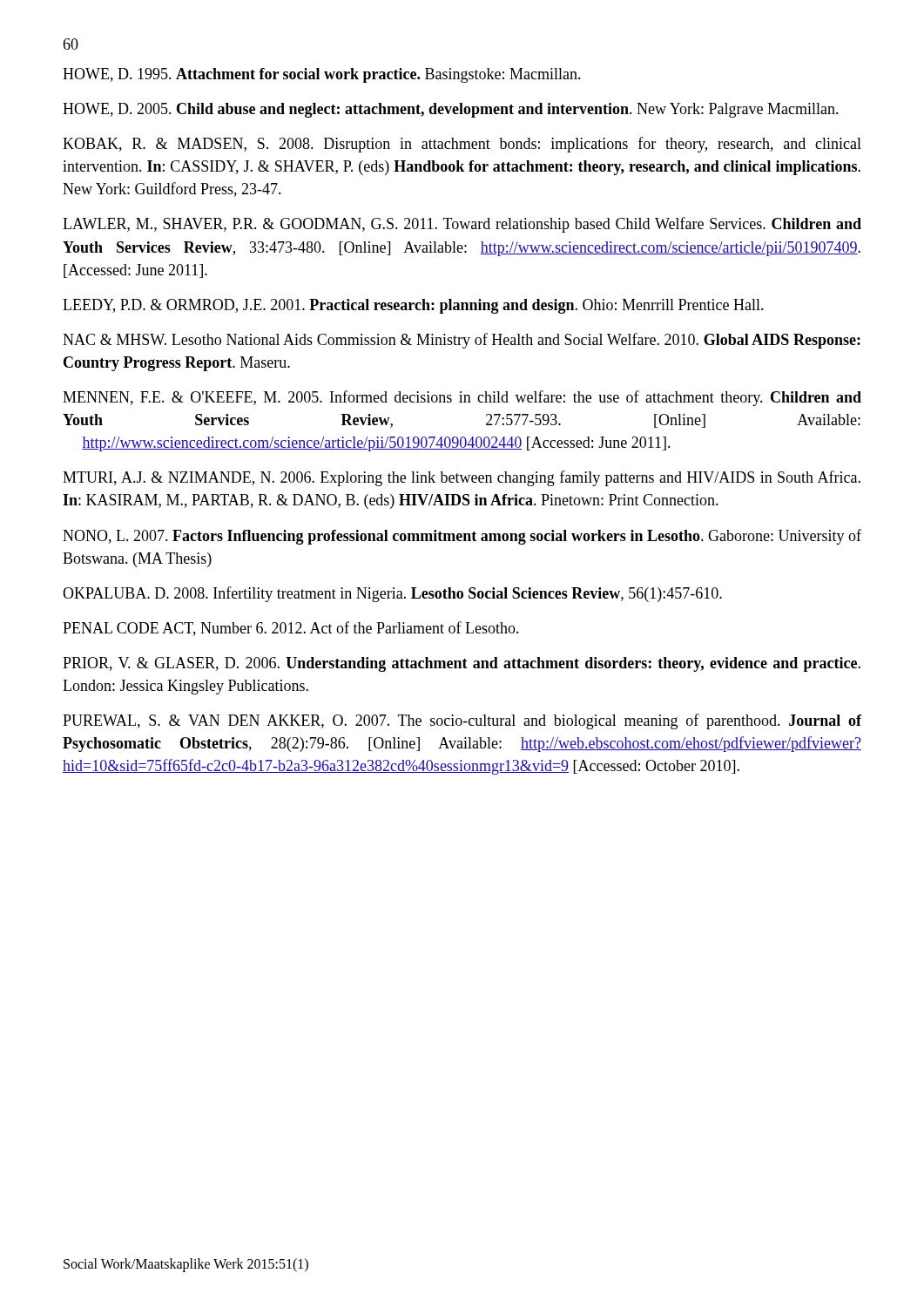Click on the region starting "OKPALUBA. D. 2008."
Viewport: 924px width, 1307px height.
tap(393, 593)
